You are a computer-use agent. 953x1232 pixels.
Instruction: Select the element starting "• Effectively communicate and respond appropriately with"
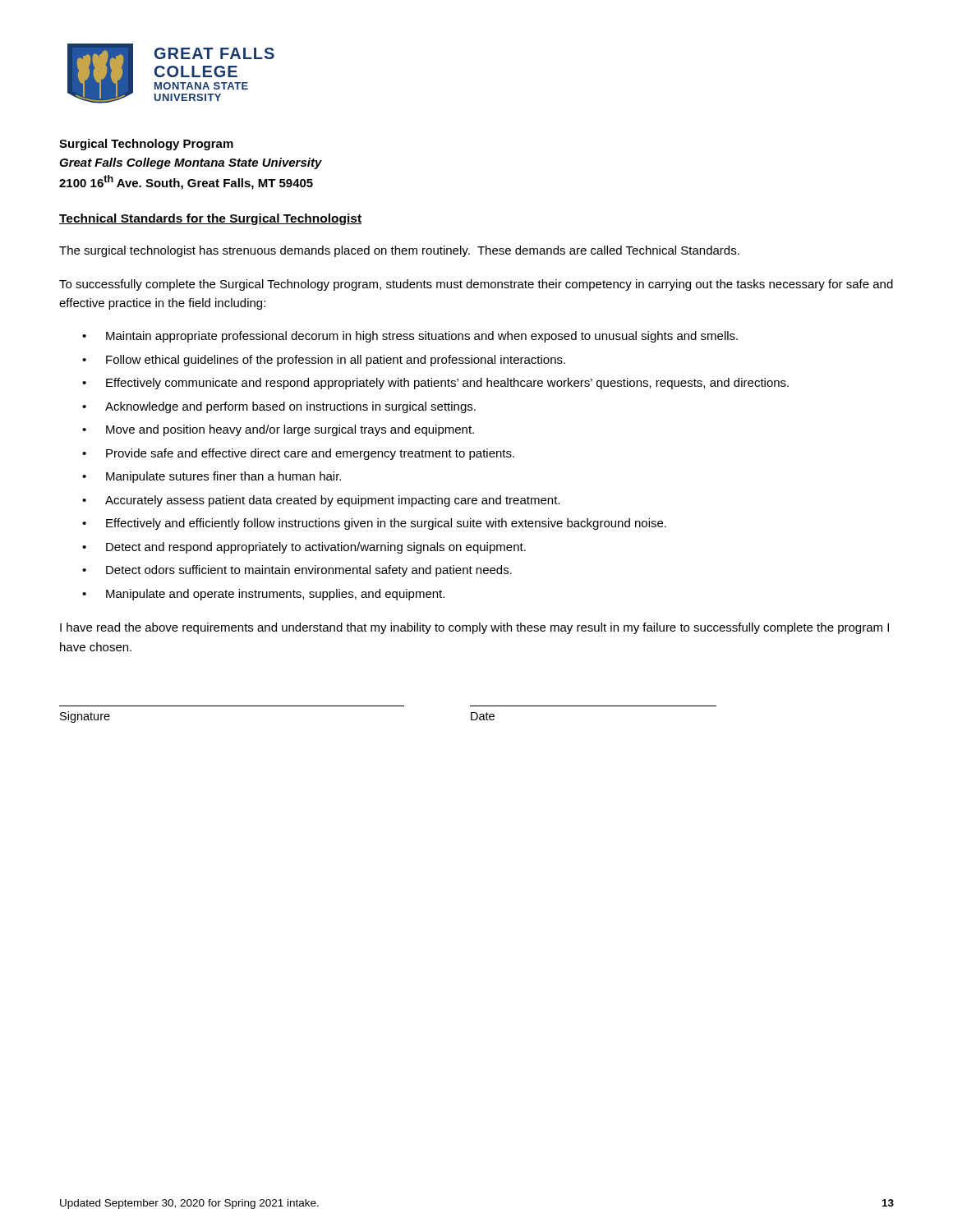[476, 383]
